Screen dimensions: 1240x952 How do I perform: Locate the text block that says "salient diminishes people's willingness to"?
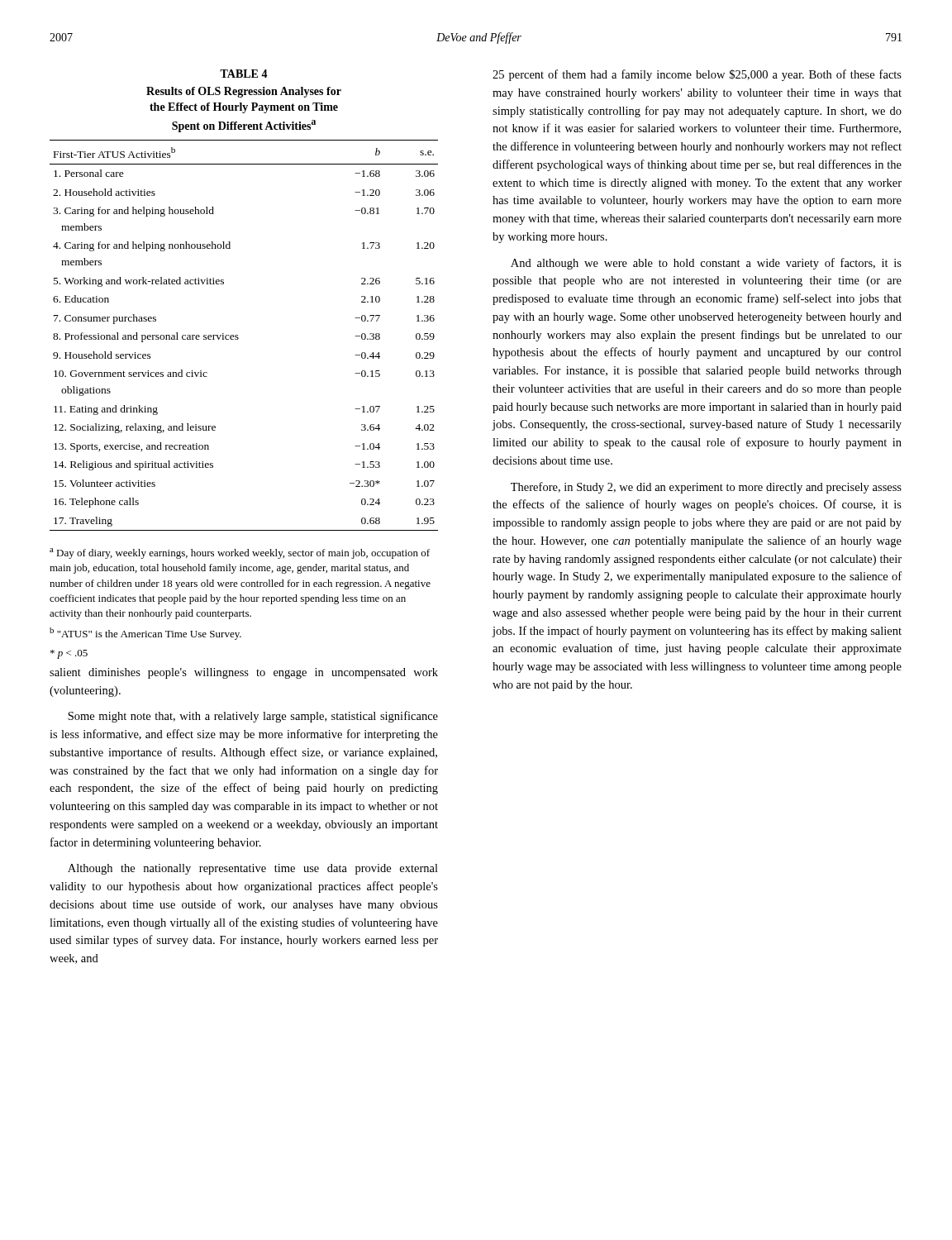coord(244,816)
